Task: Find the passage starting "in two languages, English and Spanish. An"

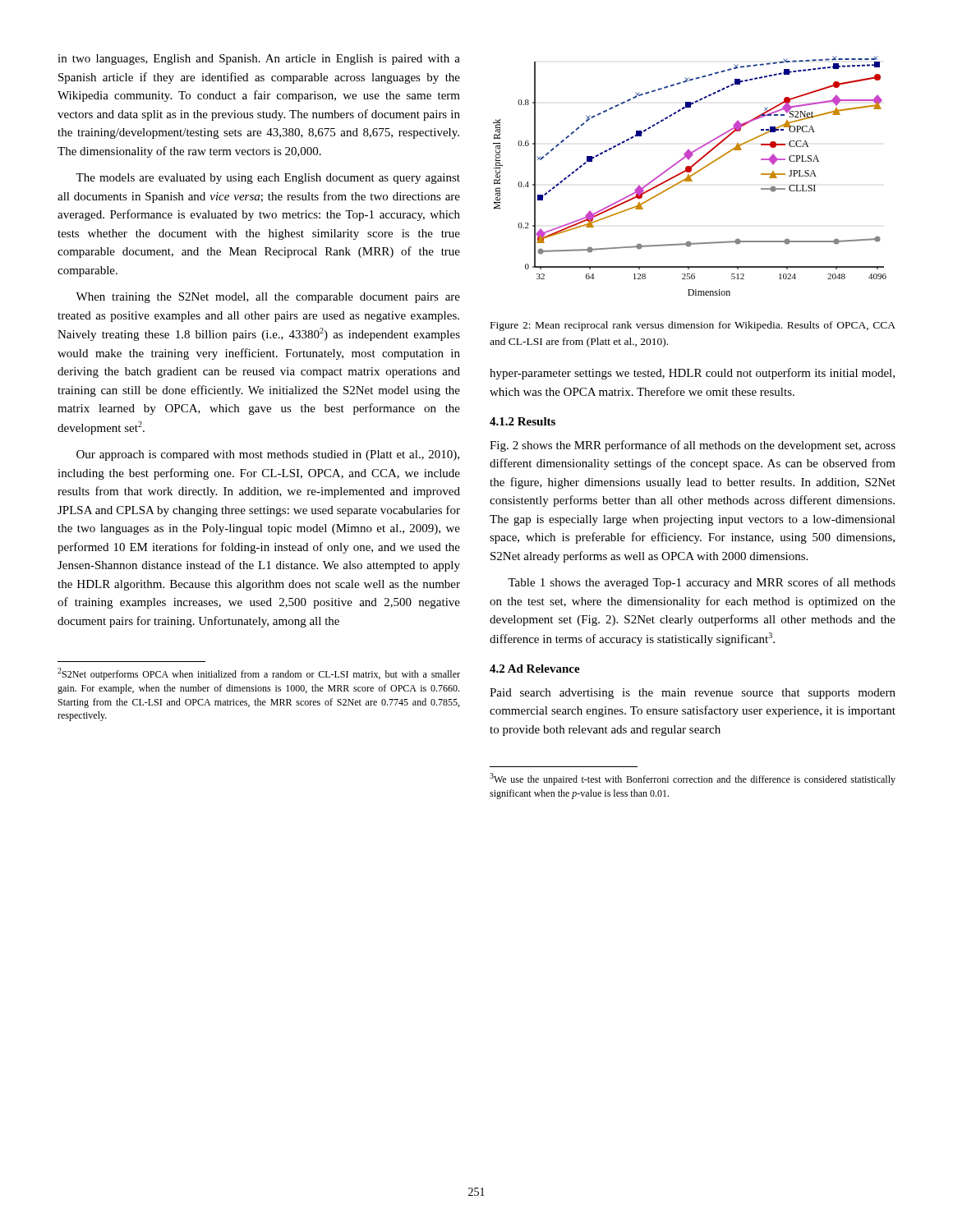Action: [259, 105]
